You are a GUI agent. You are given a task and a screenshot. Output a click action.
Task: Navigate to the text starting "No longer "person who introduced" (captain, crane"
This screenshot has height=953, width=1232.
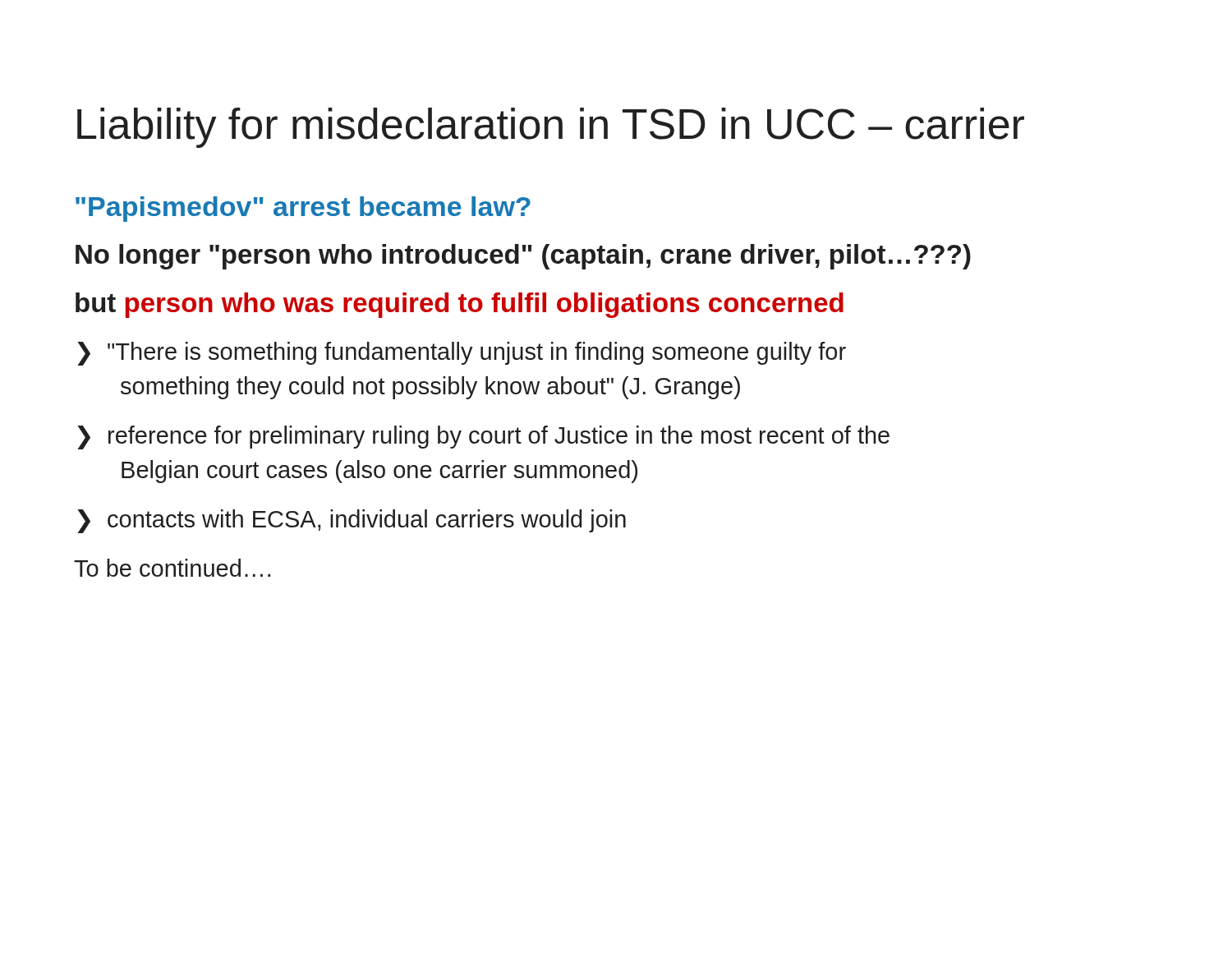[616, 255]
